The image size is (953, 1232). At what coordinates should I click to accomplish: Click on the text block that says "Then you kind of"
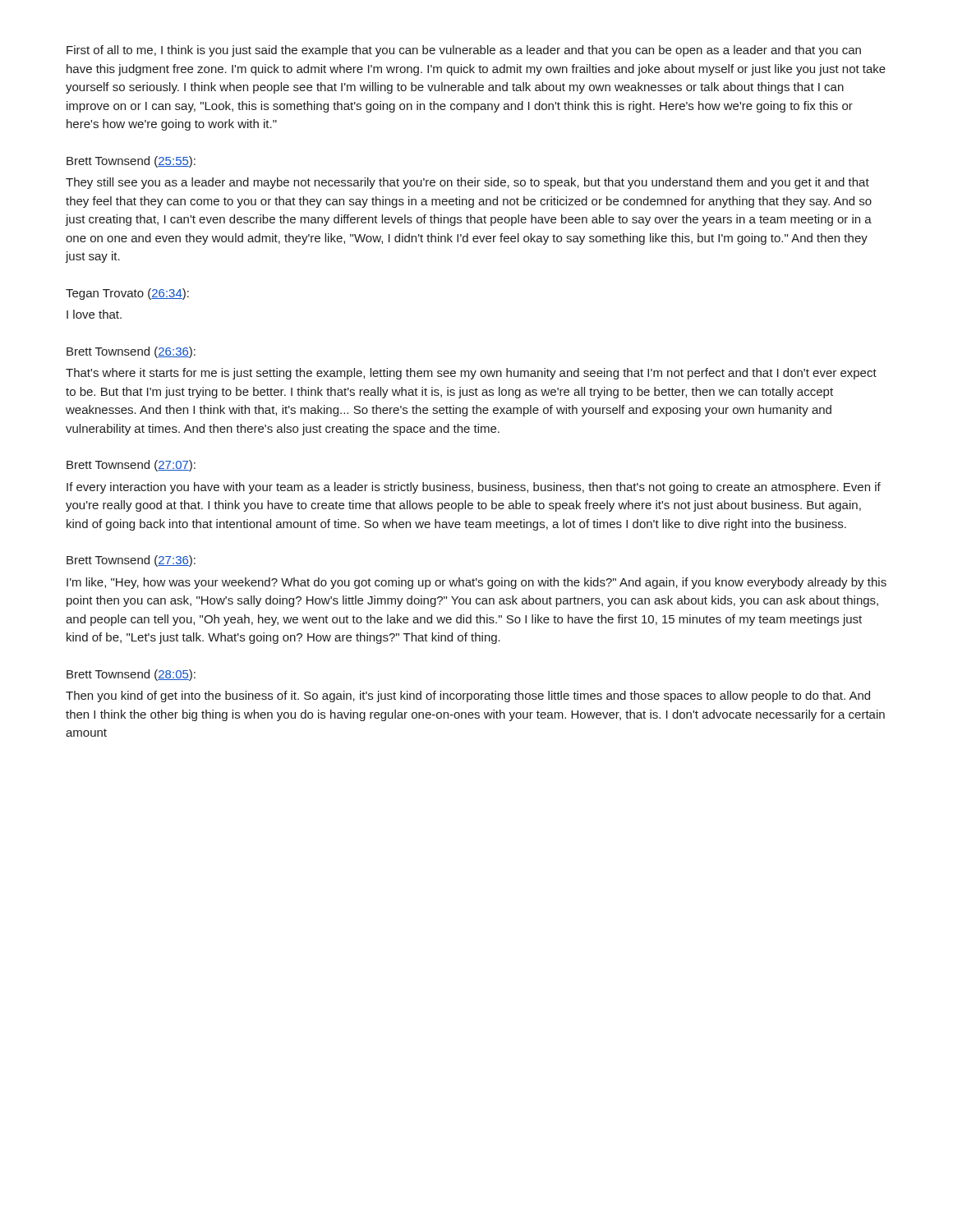(476, 714)
